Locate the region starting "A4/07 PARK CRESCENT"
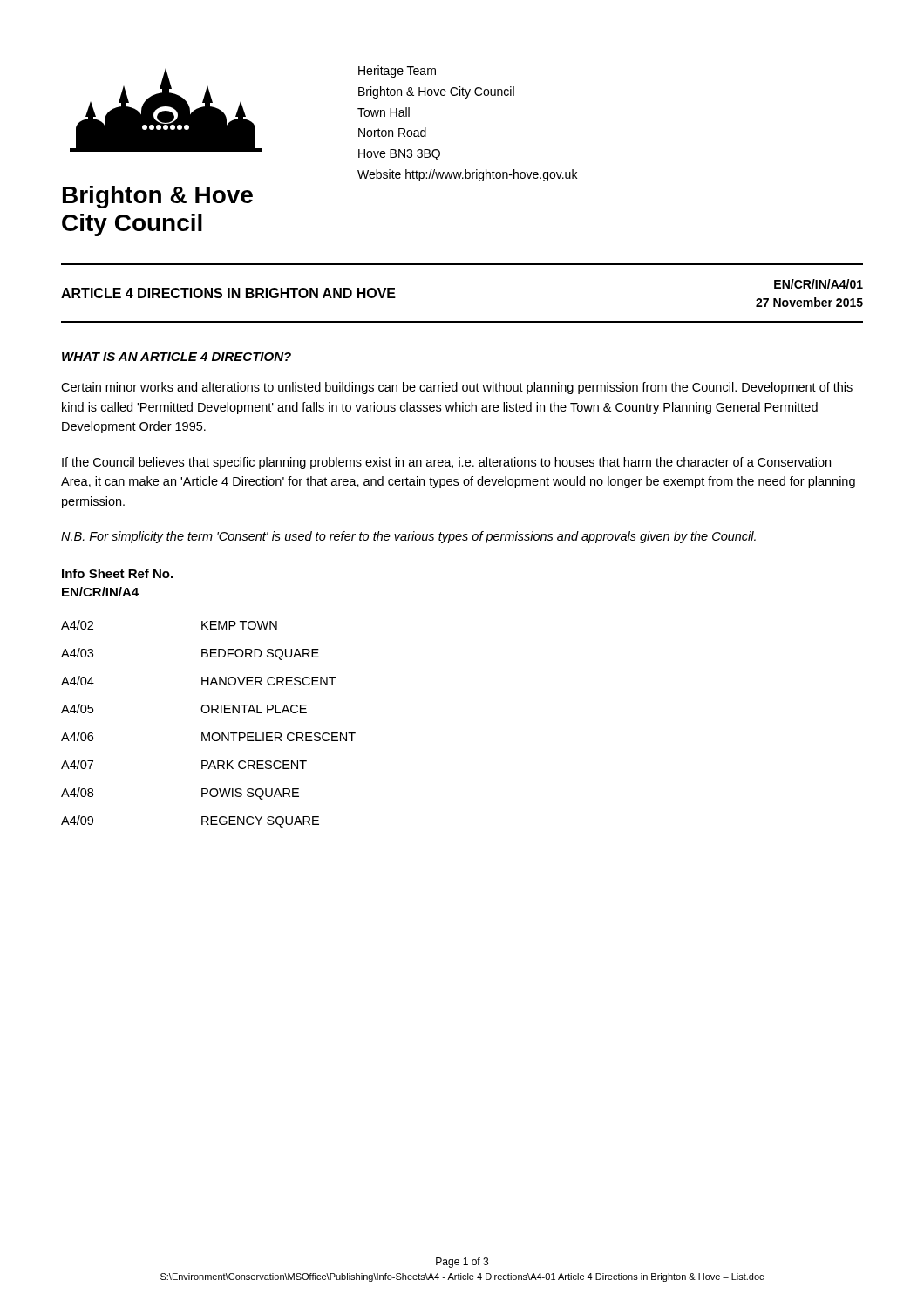The height and width of the screenshot is (1308, 924). pos(78,764)
